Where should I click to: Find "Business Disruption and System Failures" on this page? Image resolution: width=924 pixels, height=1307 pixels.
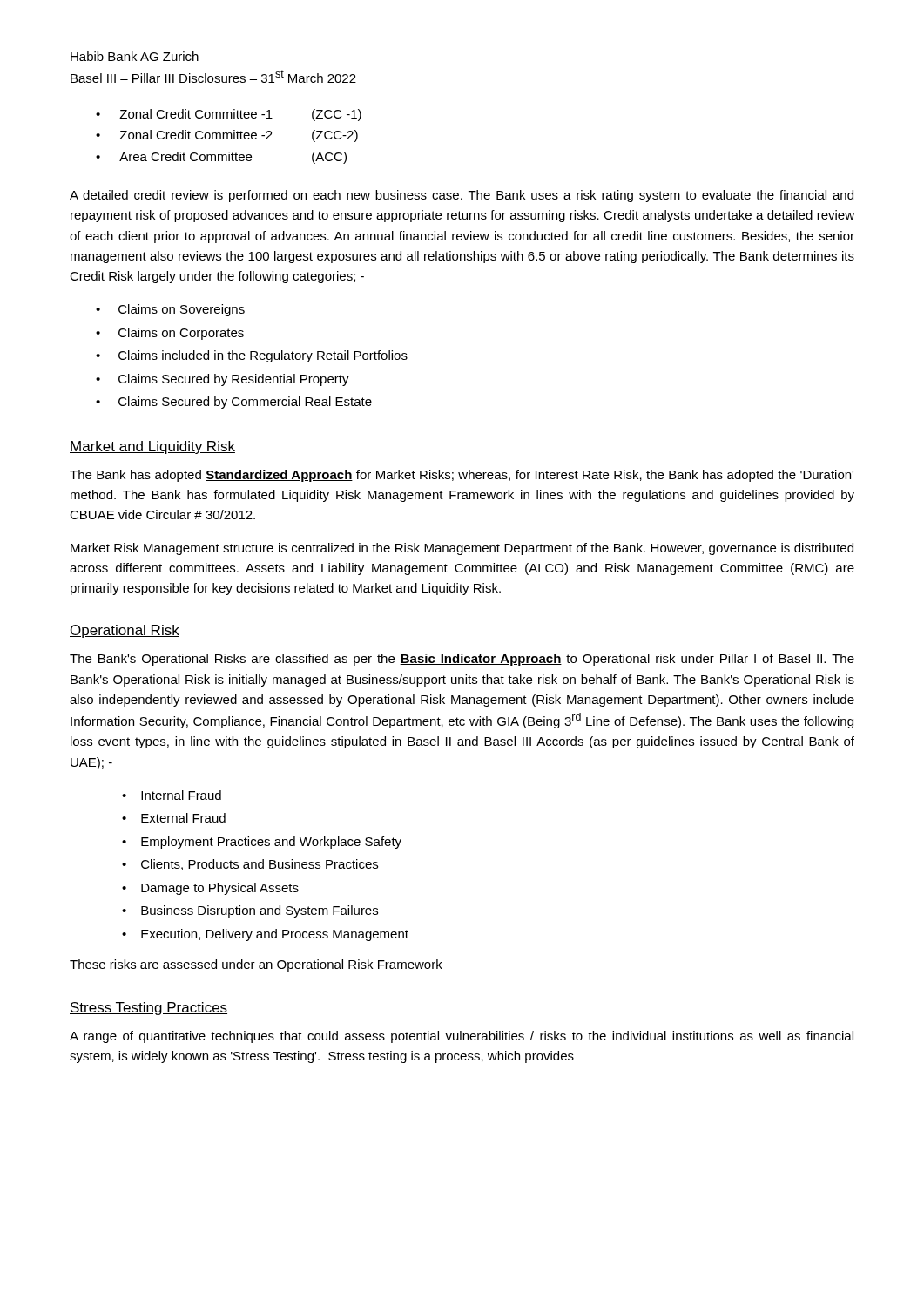tap(260, 910)
